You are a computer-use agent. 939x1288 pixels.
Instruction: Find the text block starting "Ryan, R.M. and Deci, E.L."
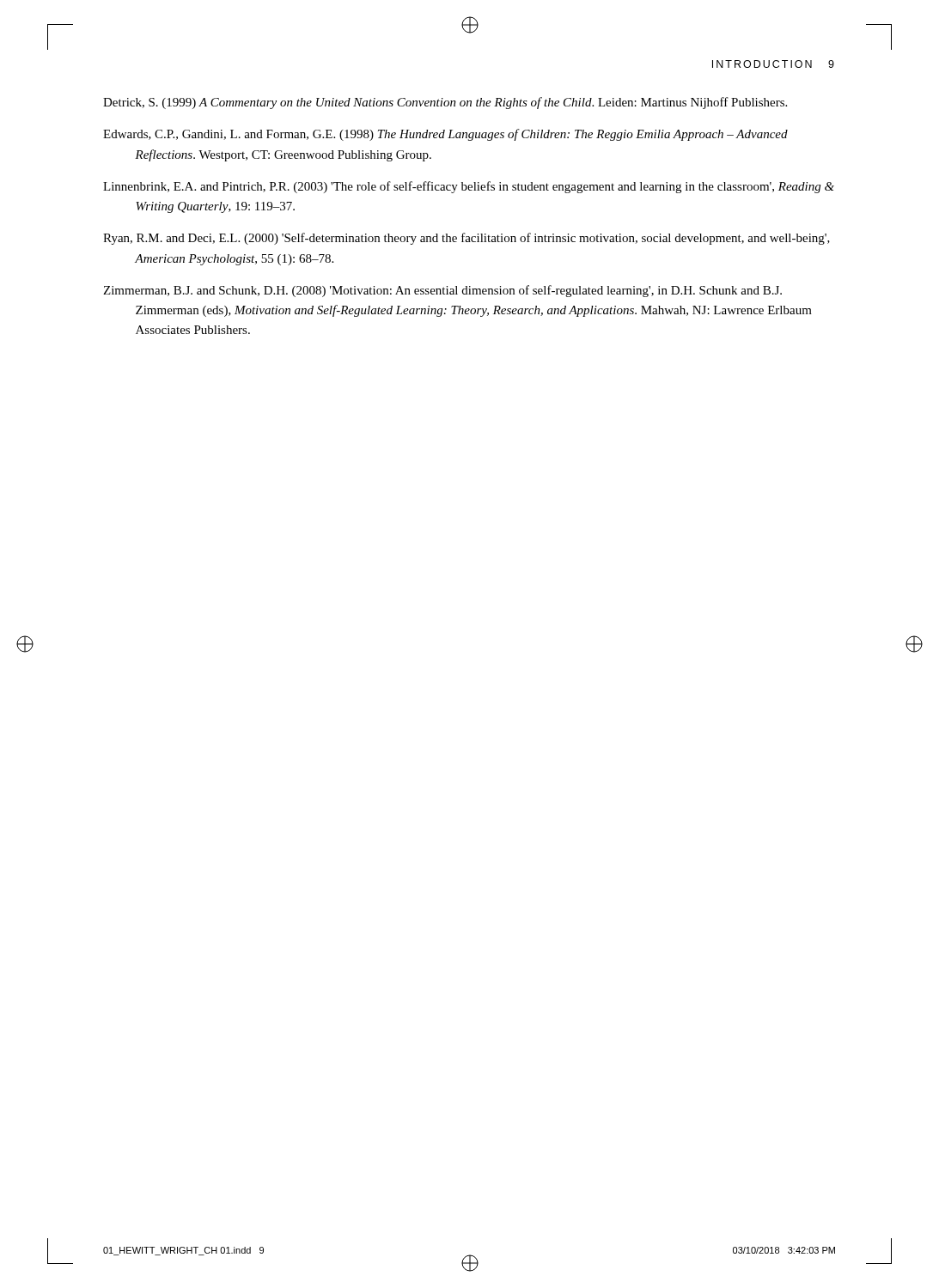[467, 248]
